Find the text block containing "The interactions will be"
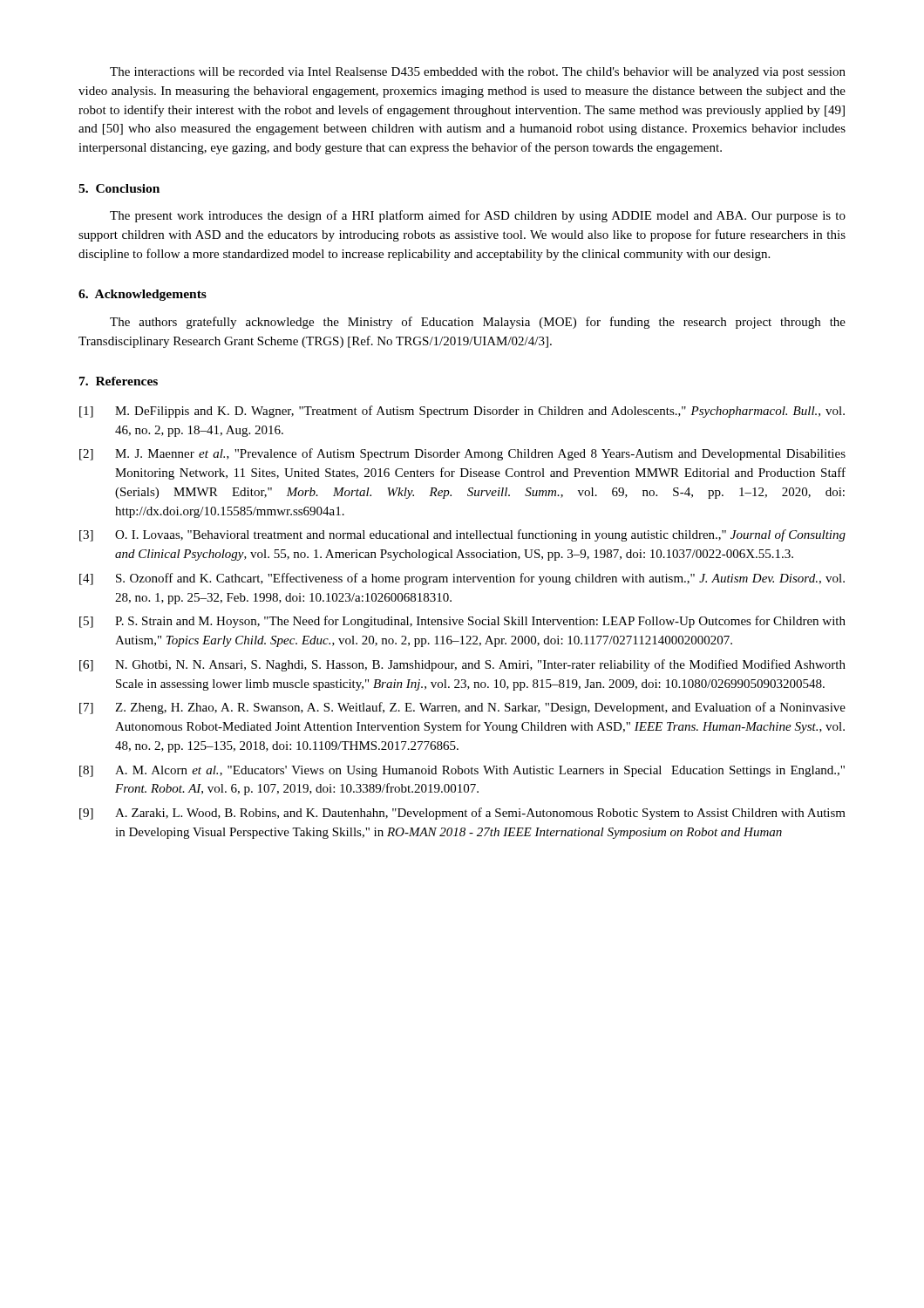Screen dimensions: 1308x924 click(462, 109)
